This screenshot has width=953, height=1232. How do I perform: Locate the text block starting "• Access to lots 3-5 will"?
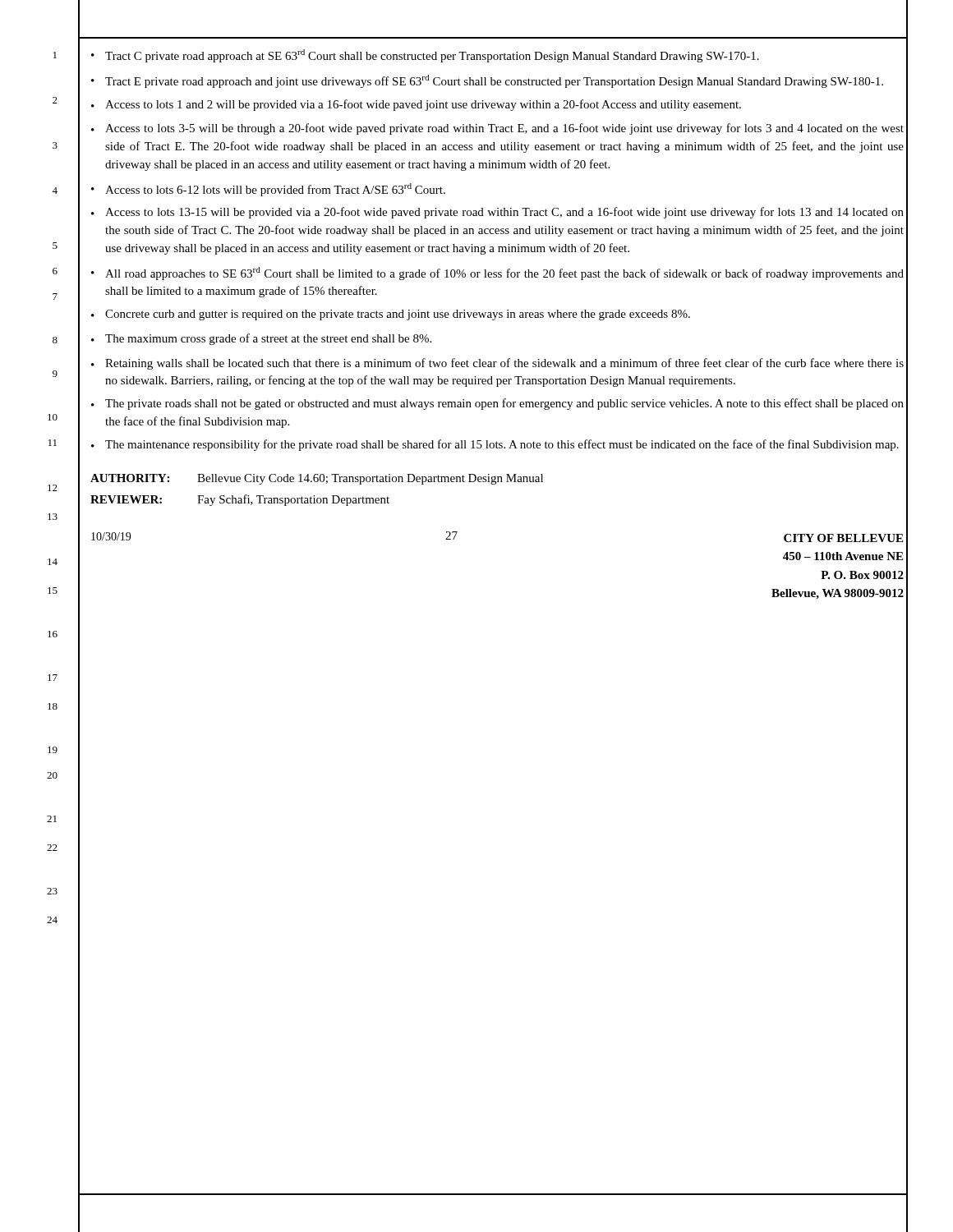point(497,147)
